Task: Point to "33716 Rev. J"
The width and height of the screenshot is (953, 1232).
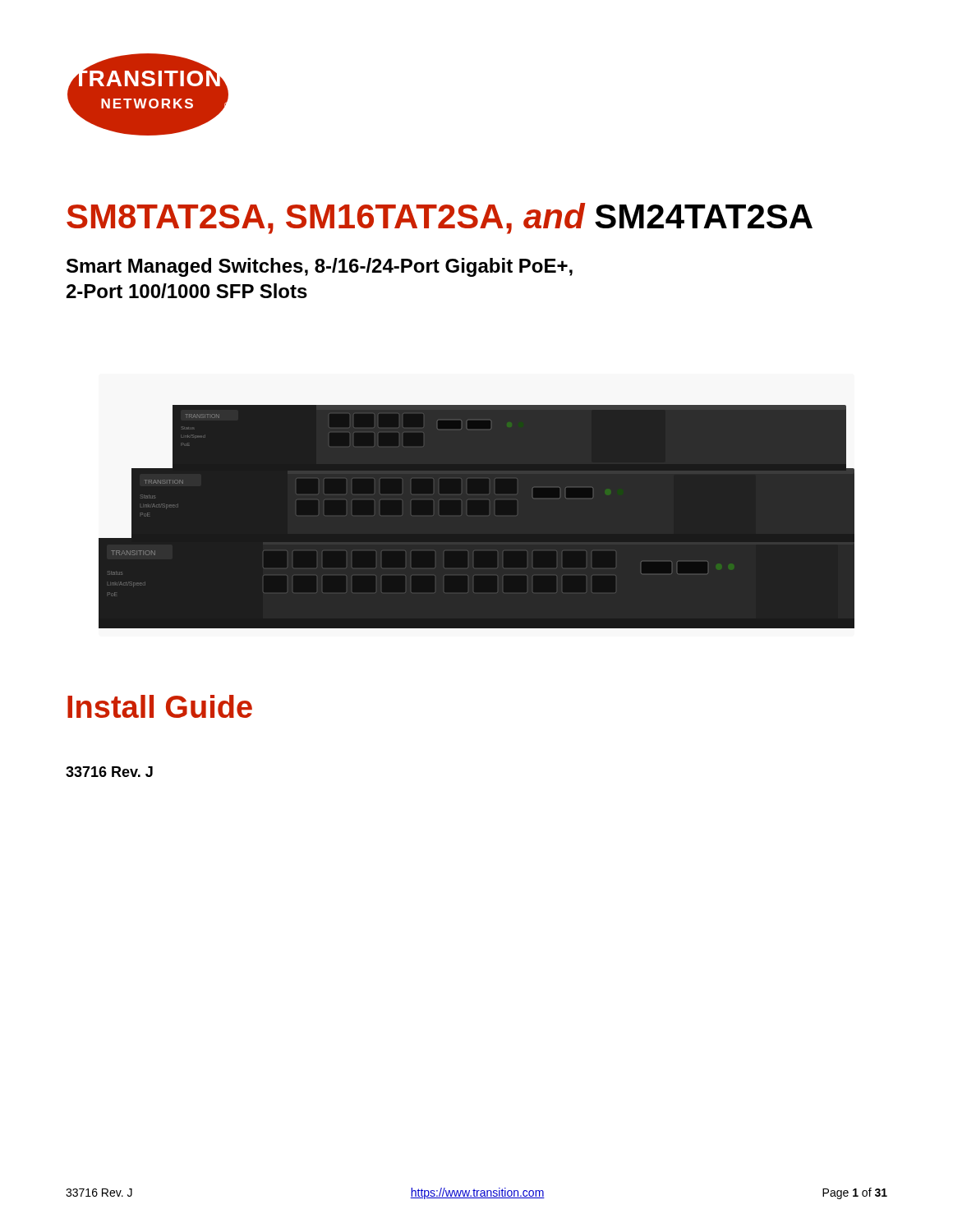Action: pyautogui.click(x=110, y=772)
